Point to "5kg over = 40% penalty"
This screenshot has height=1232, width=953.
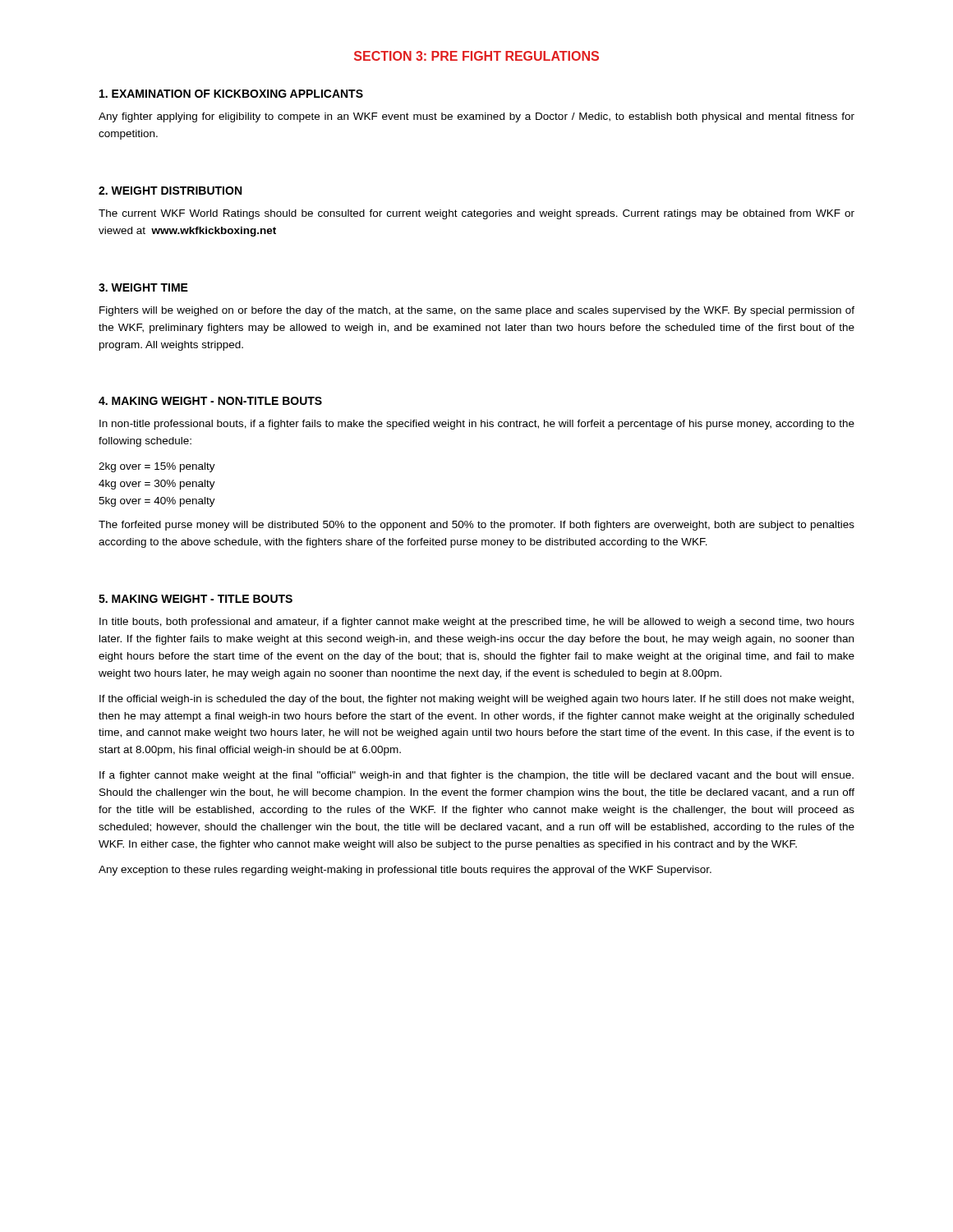click(157, 501)
